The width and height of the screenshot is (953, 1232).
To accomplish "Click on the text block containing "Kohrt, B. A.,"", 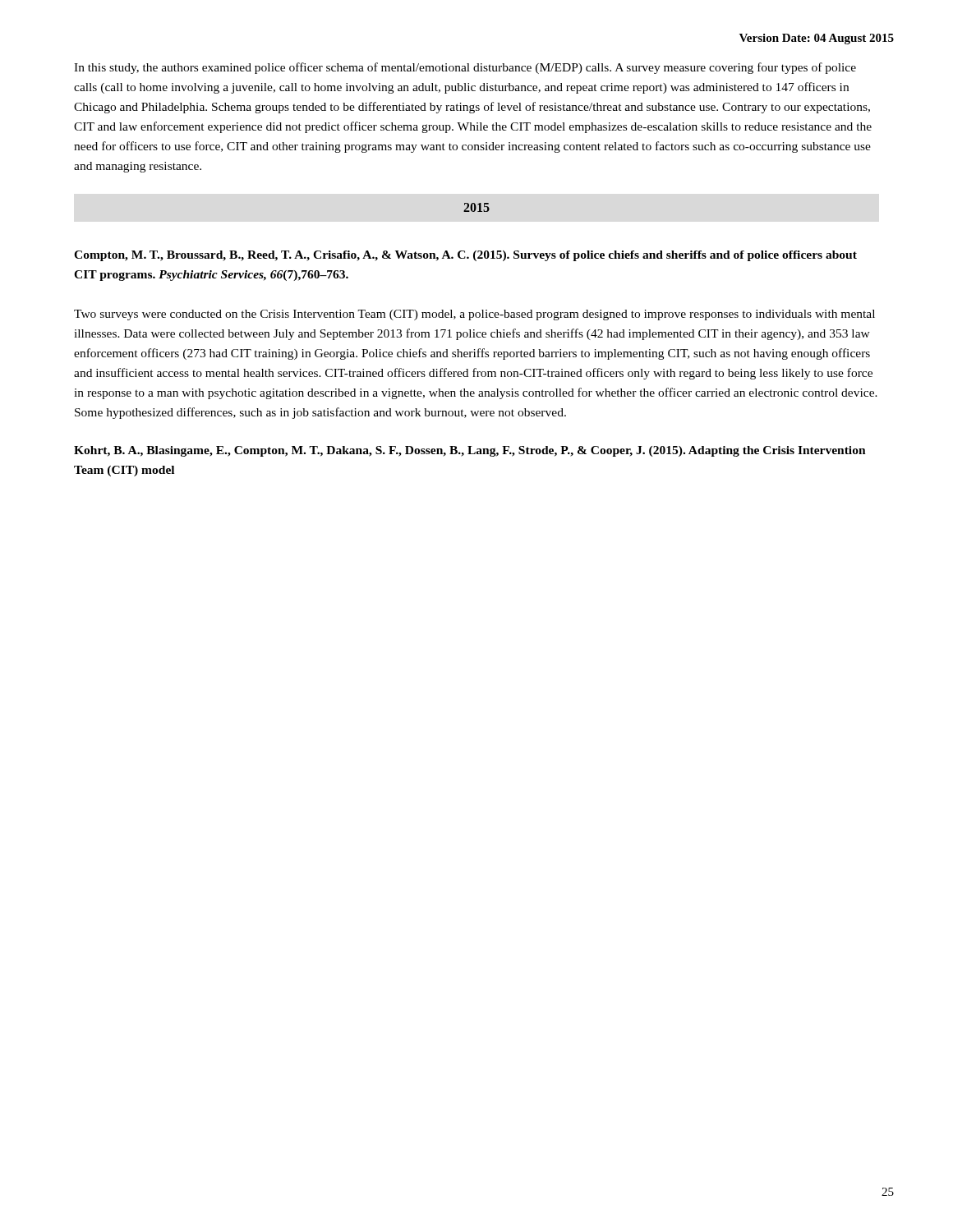I will (x=470, y=460).
